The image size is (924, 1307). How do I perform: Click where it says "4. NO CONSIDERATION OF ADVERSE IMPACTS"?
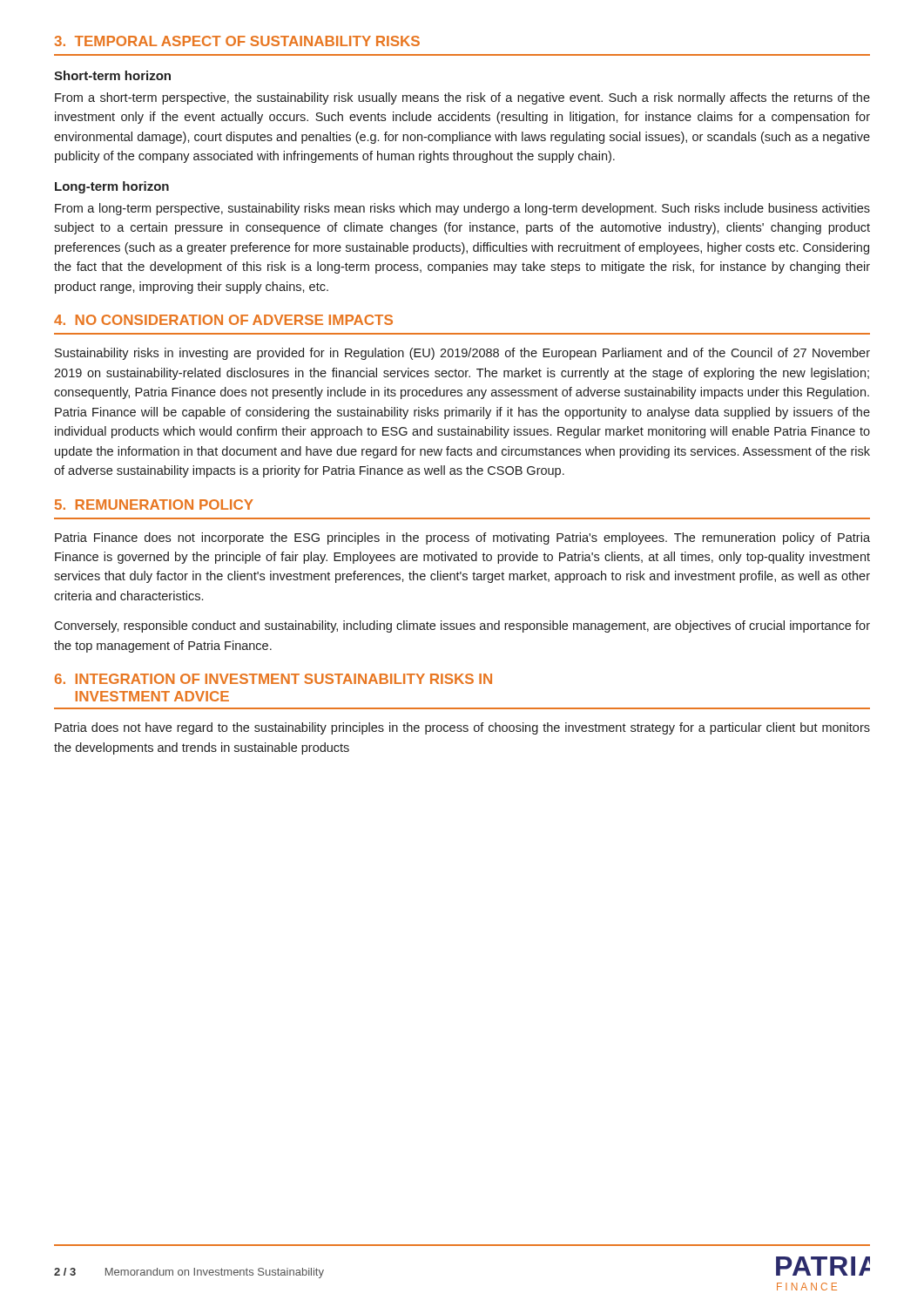pos(462,323)
